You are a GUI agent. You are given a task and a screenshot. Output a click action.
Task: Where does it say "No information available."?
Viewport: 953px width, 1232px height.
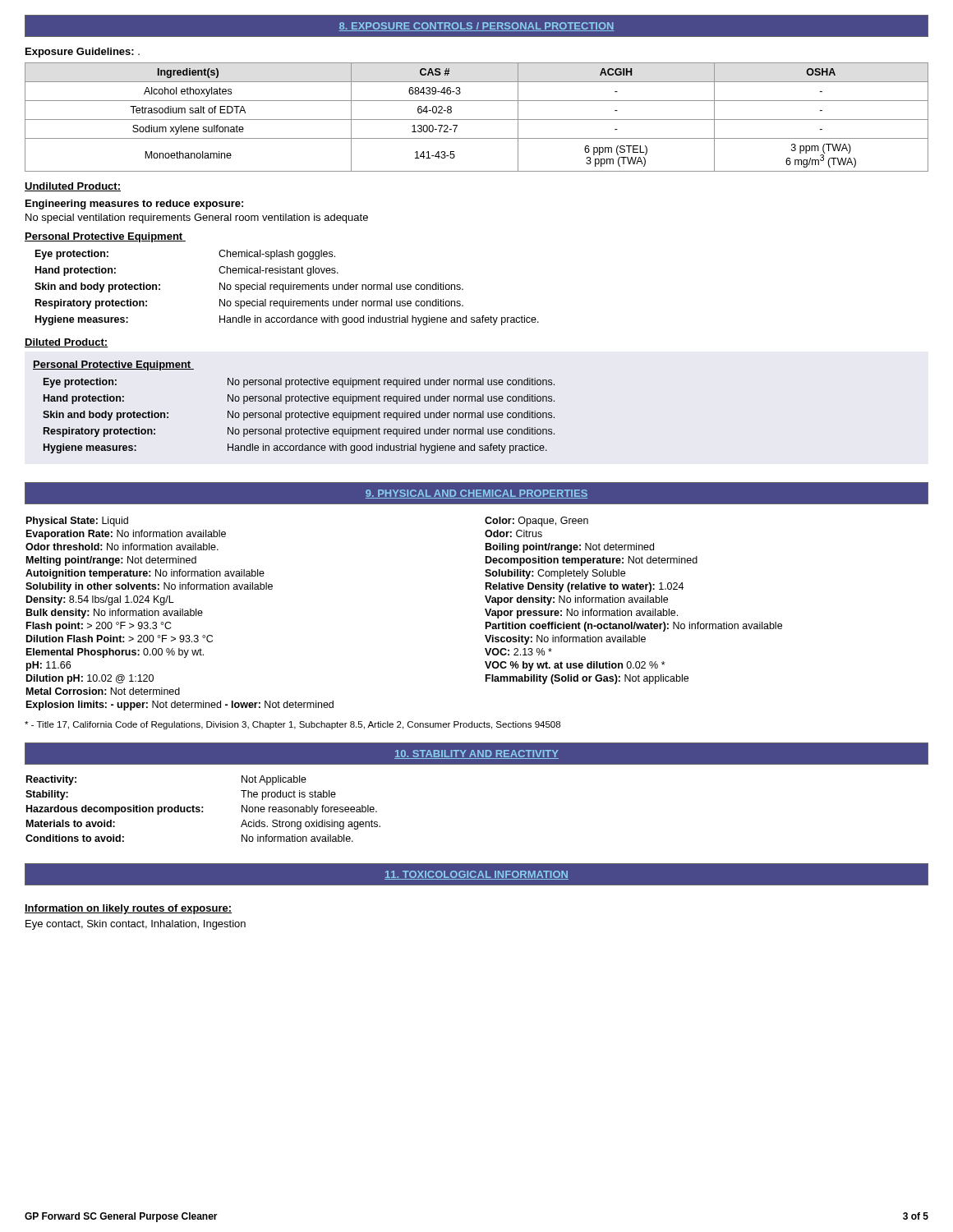(x=297, y=839)
